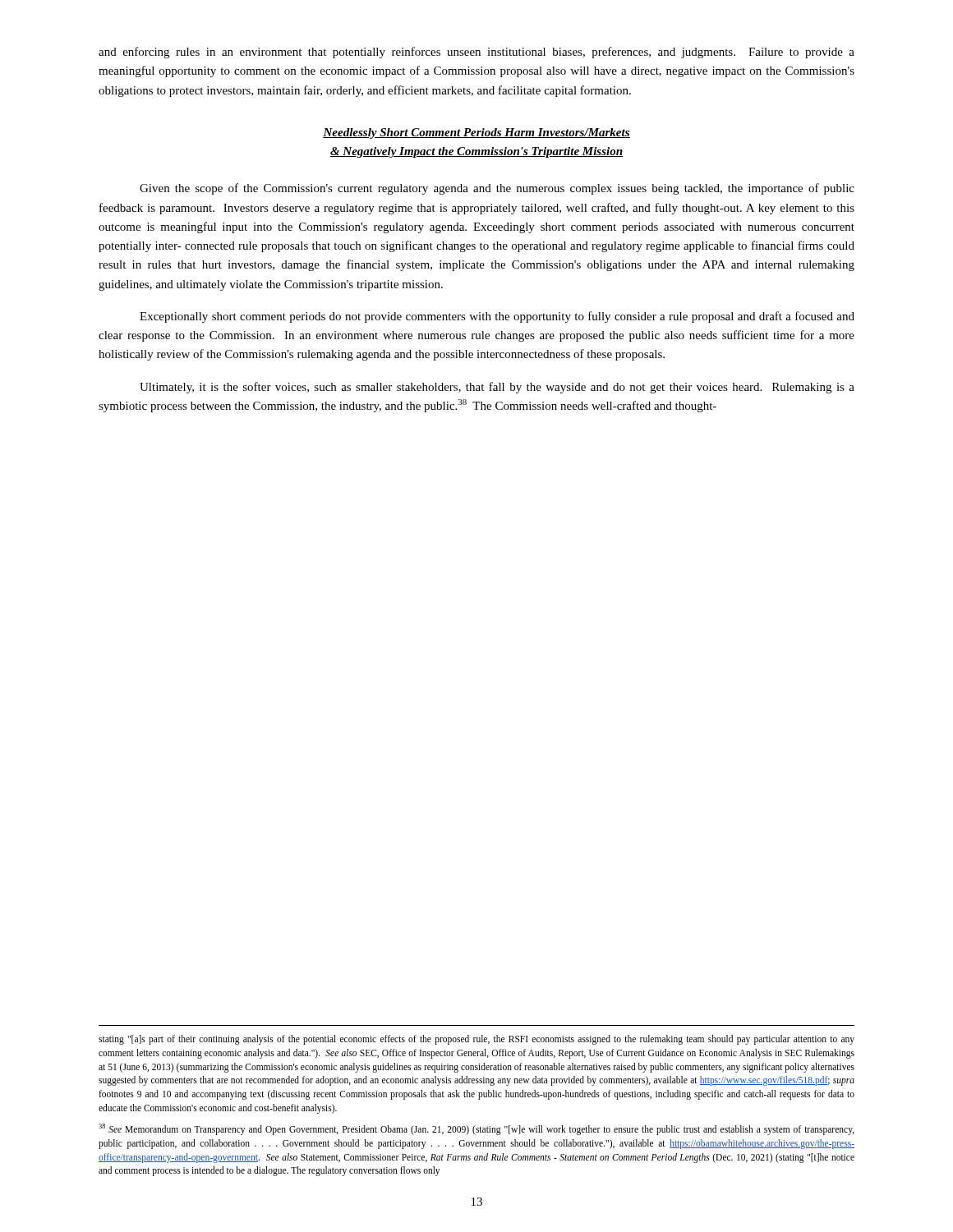Find the block starting "Exceptionally short comment periods do not provide"
The height and width of the screenshot is (1232, 953).
[476, 335]
